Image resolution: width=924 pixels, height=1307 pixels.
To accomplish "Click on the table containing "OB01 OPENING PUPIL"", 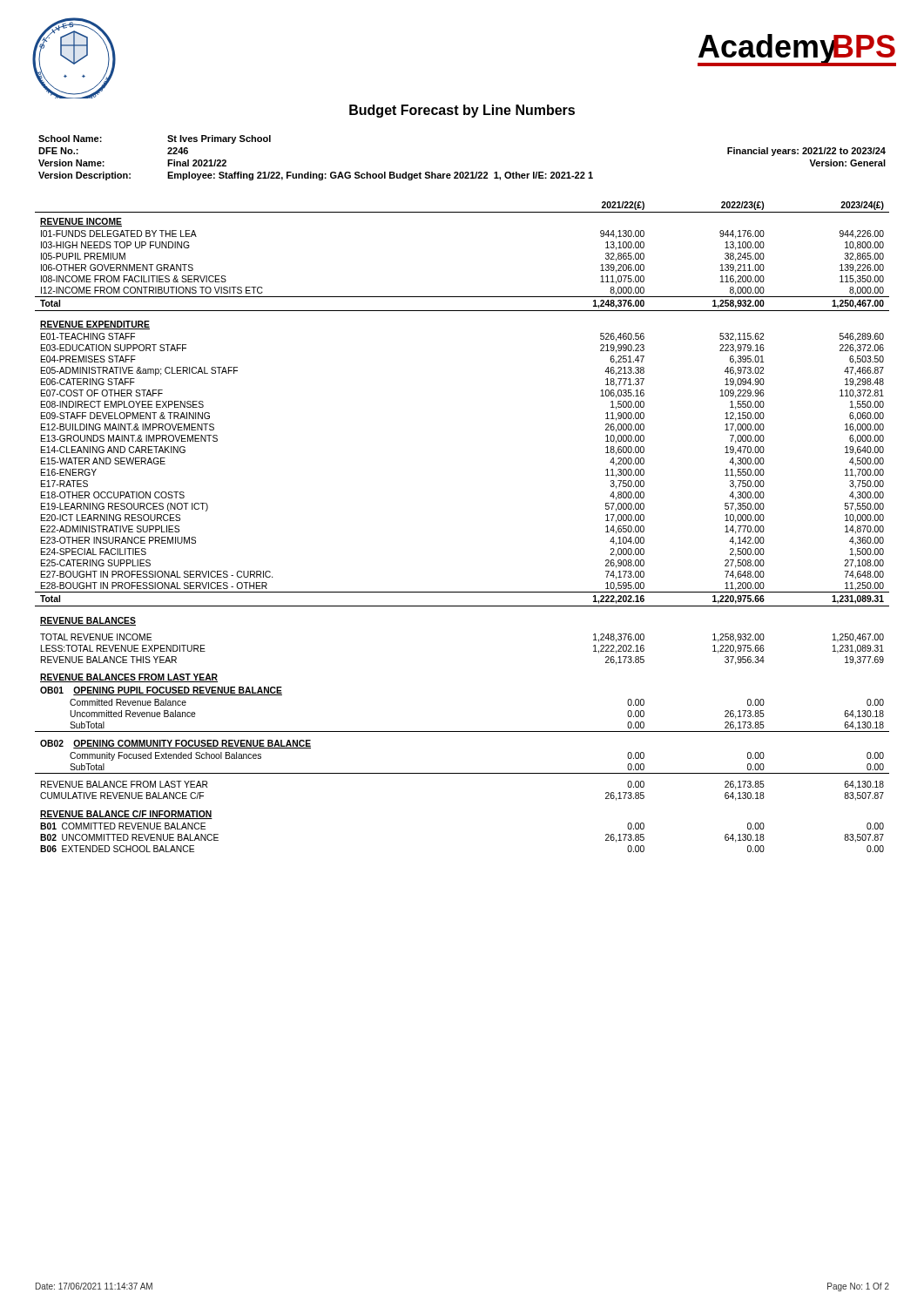I will 462,527.
